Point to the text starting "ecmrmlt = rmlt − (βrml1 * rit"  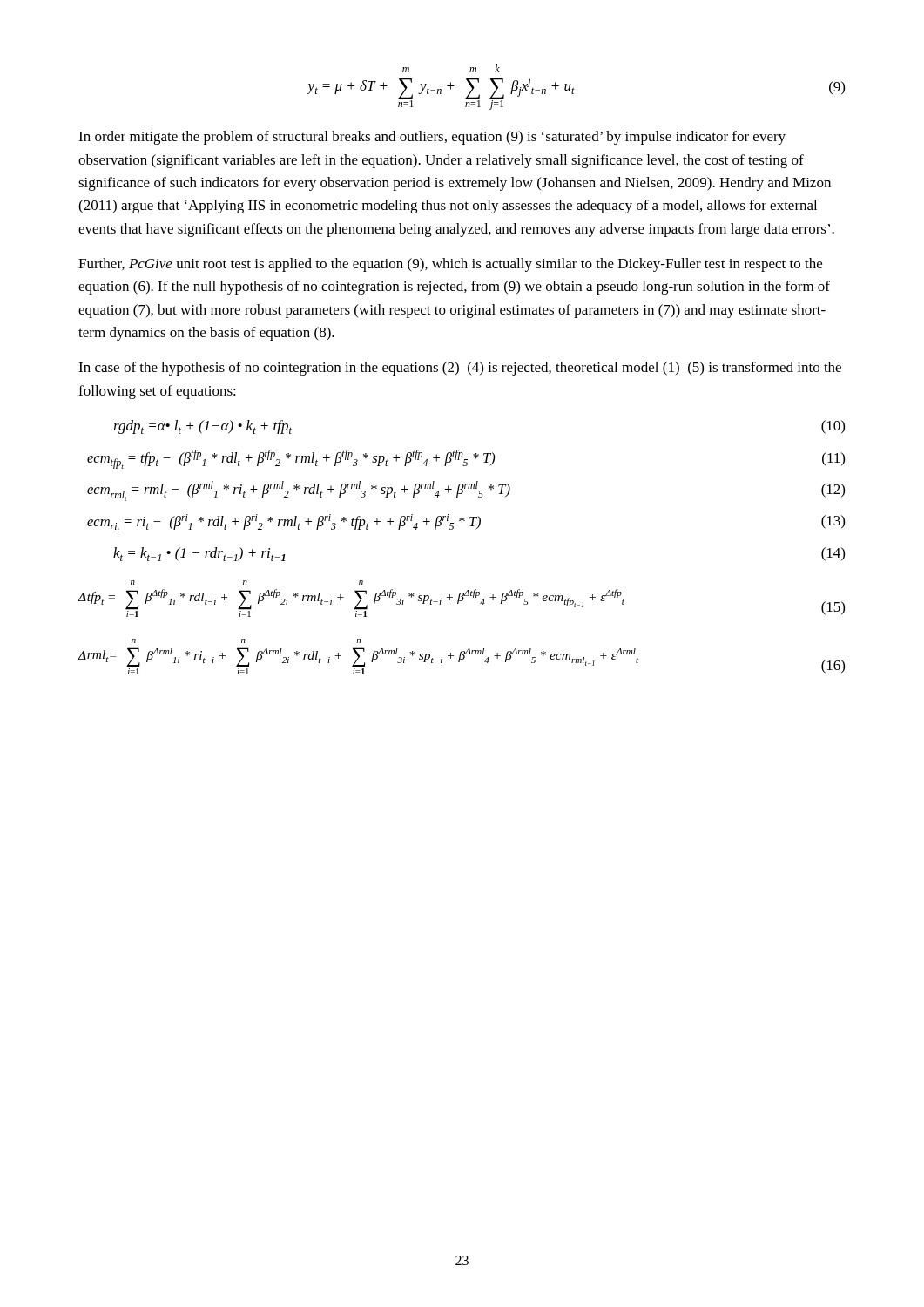462,490
